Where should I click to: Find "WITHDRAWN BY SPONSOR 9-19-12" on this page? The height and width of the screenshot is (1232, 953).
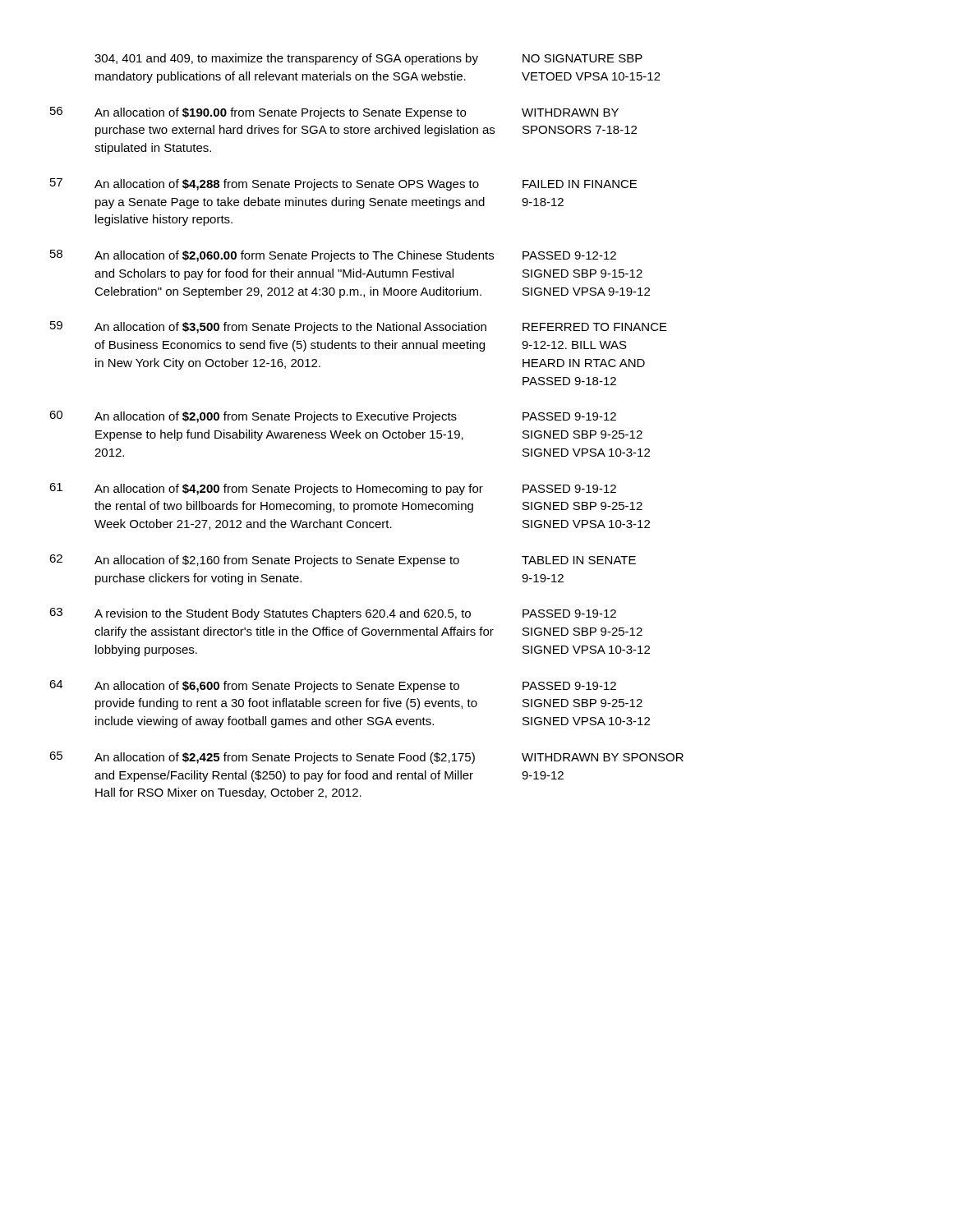(603, 766)
